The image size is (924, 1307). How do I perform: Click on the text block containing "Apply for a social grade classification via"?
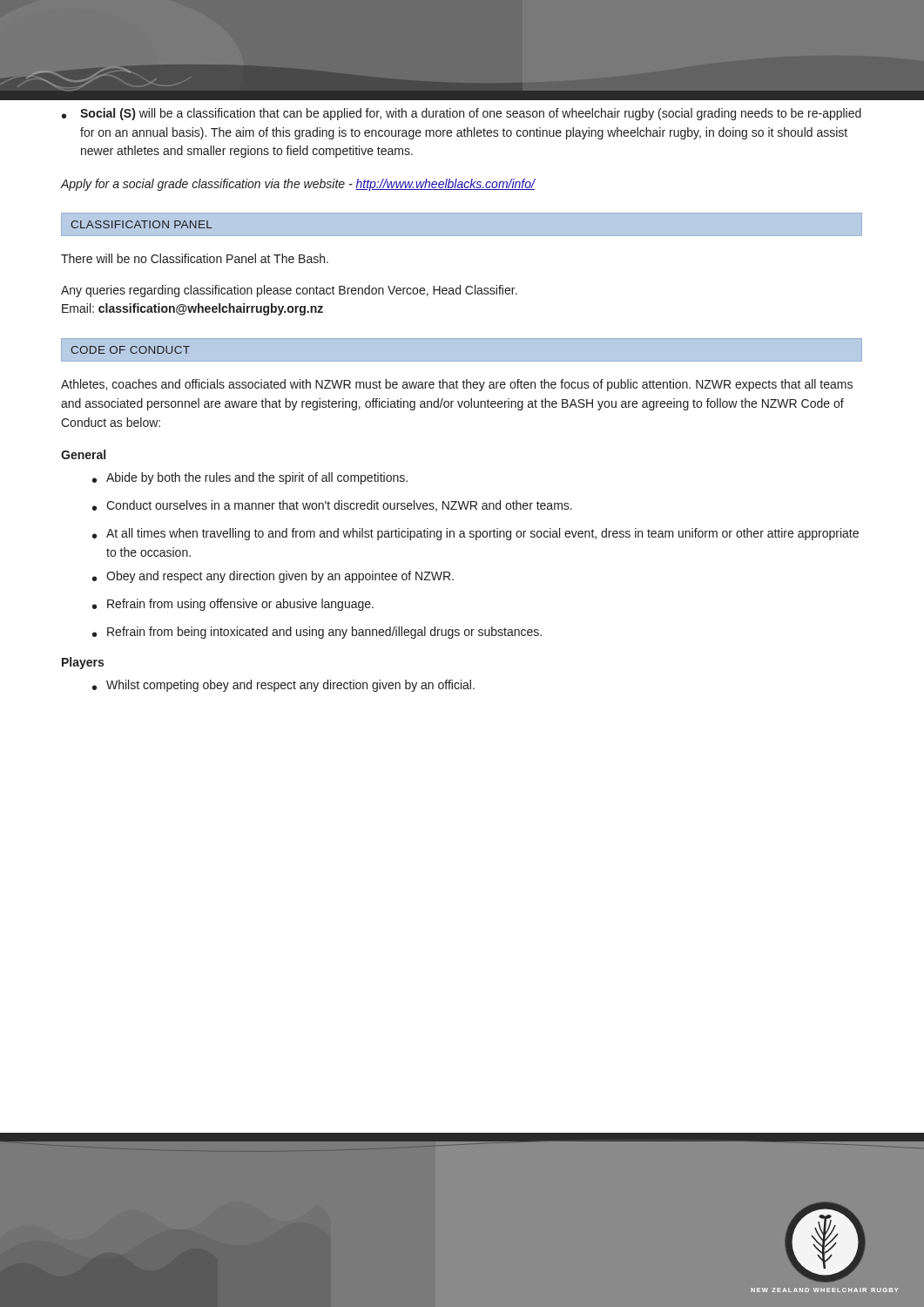click(x=298, y=184)
